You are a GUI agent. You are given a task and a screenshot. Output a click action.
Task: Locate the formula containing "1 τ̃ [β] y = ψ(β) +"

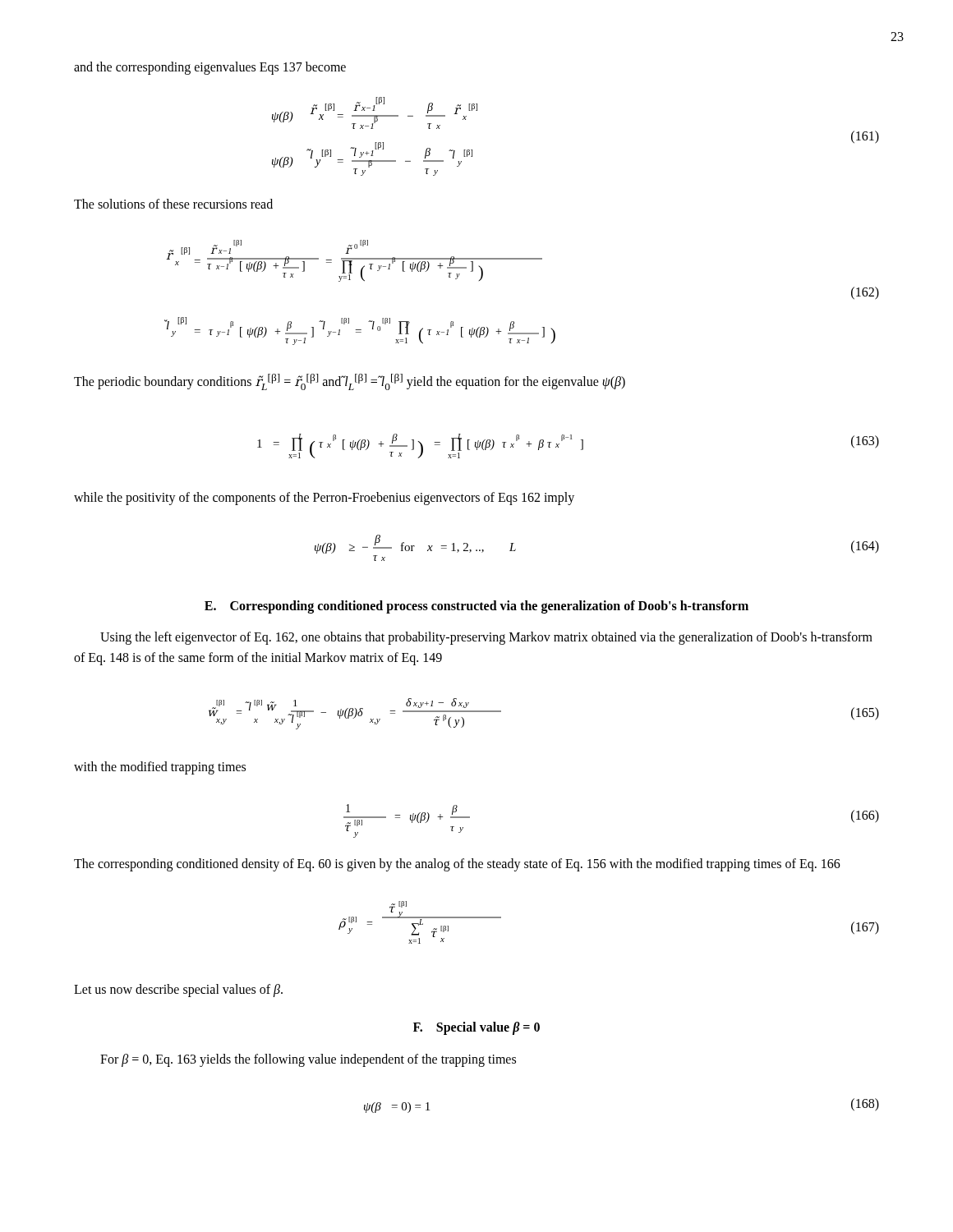(362, 821)
